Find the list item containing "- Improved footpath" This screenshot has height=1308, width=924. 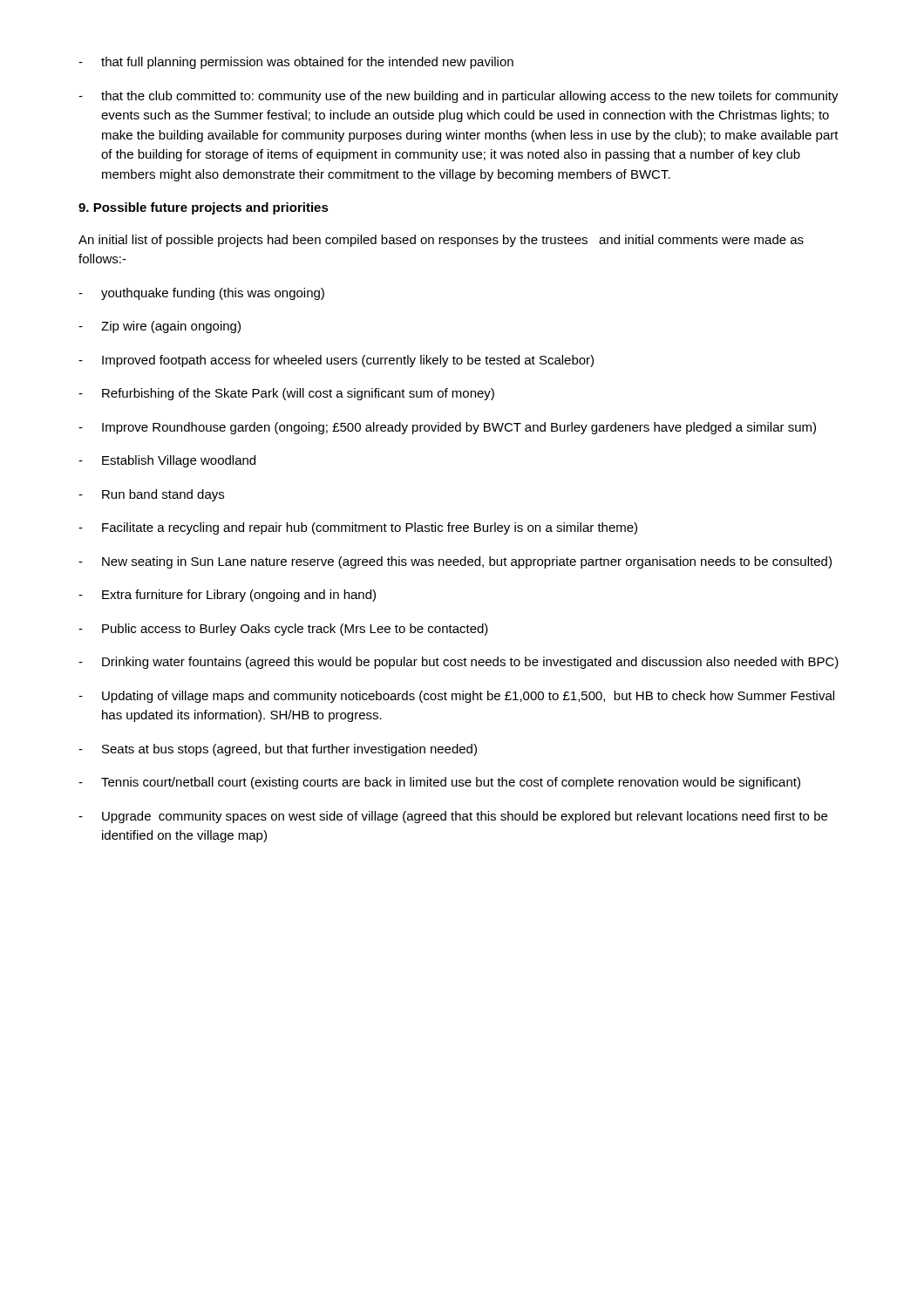click(462, 360)
